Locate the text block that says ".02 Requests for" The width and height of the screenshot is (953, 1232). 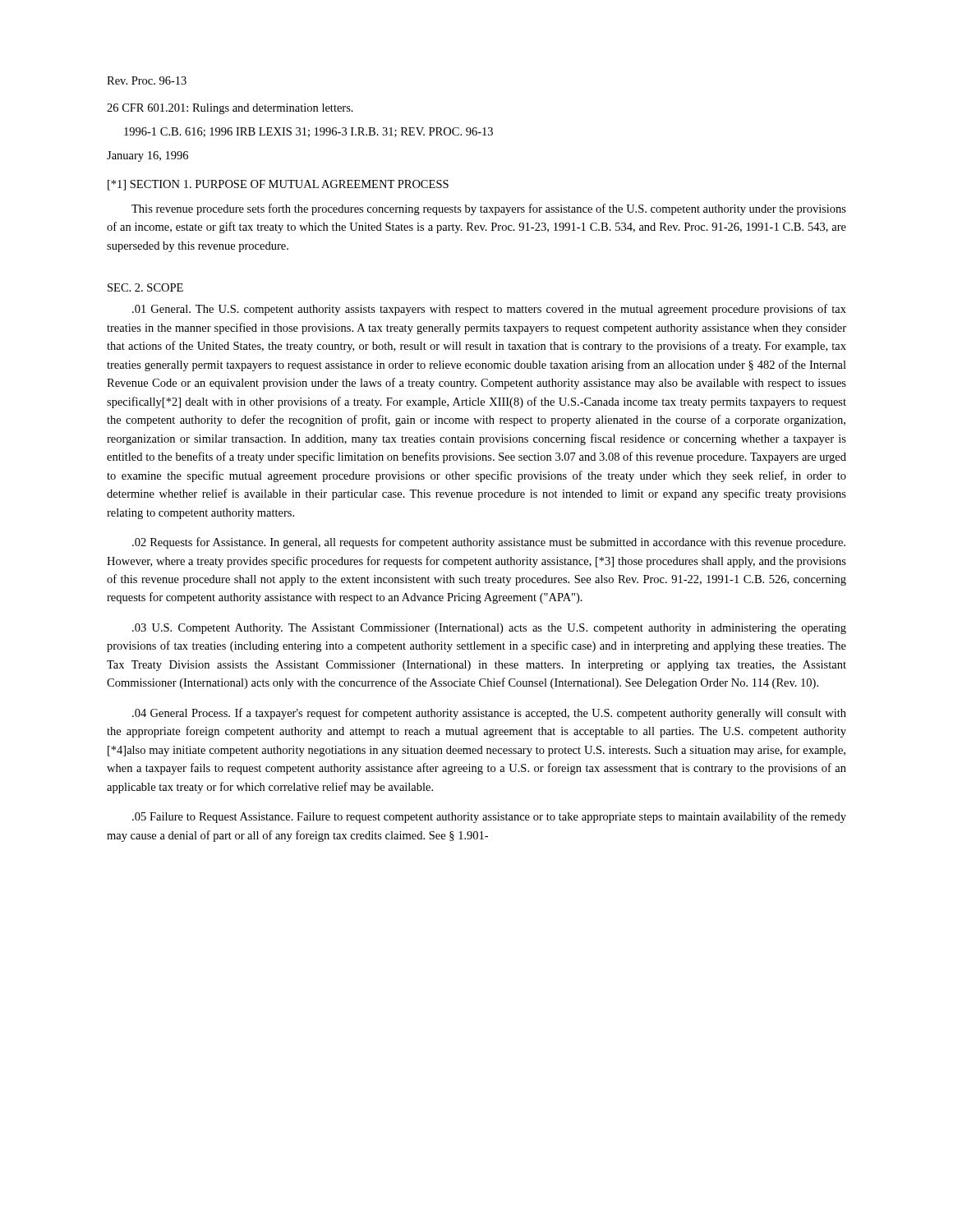[476, 570]
